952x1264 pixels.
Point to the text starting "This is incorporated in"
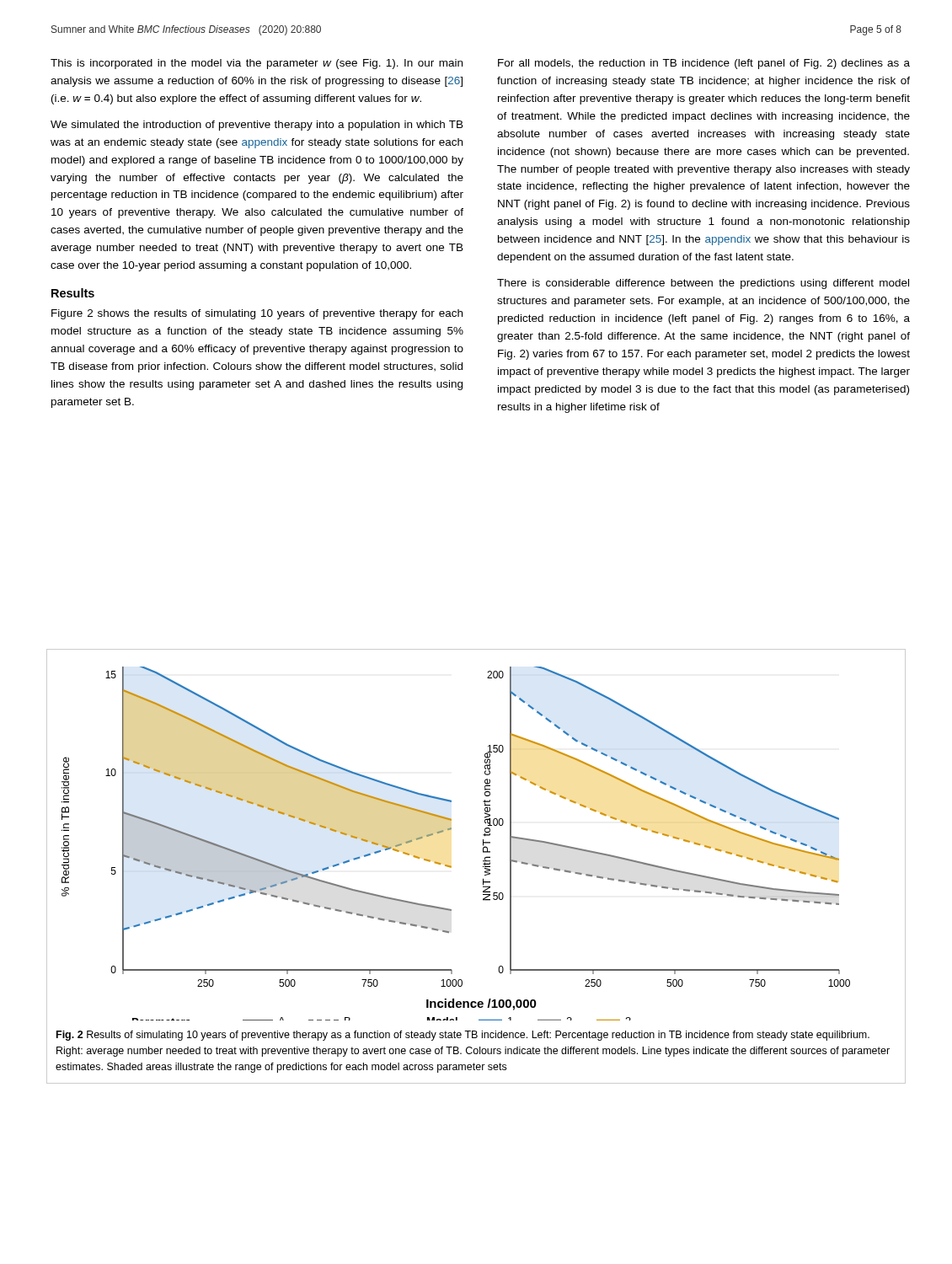click(257, 80)
